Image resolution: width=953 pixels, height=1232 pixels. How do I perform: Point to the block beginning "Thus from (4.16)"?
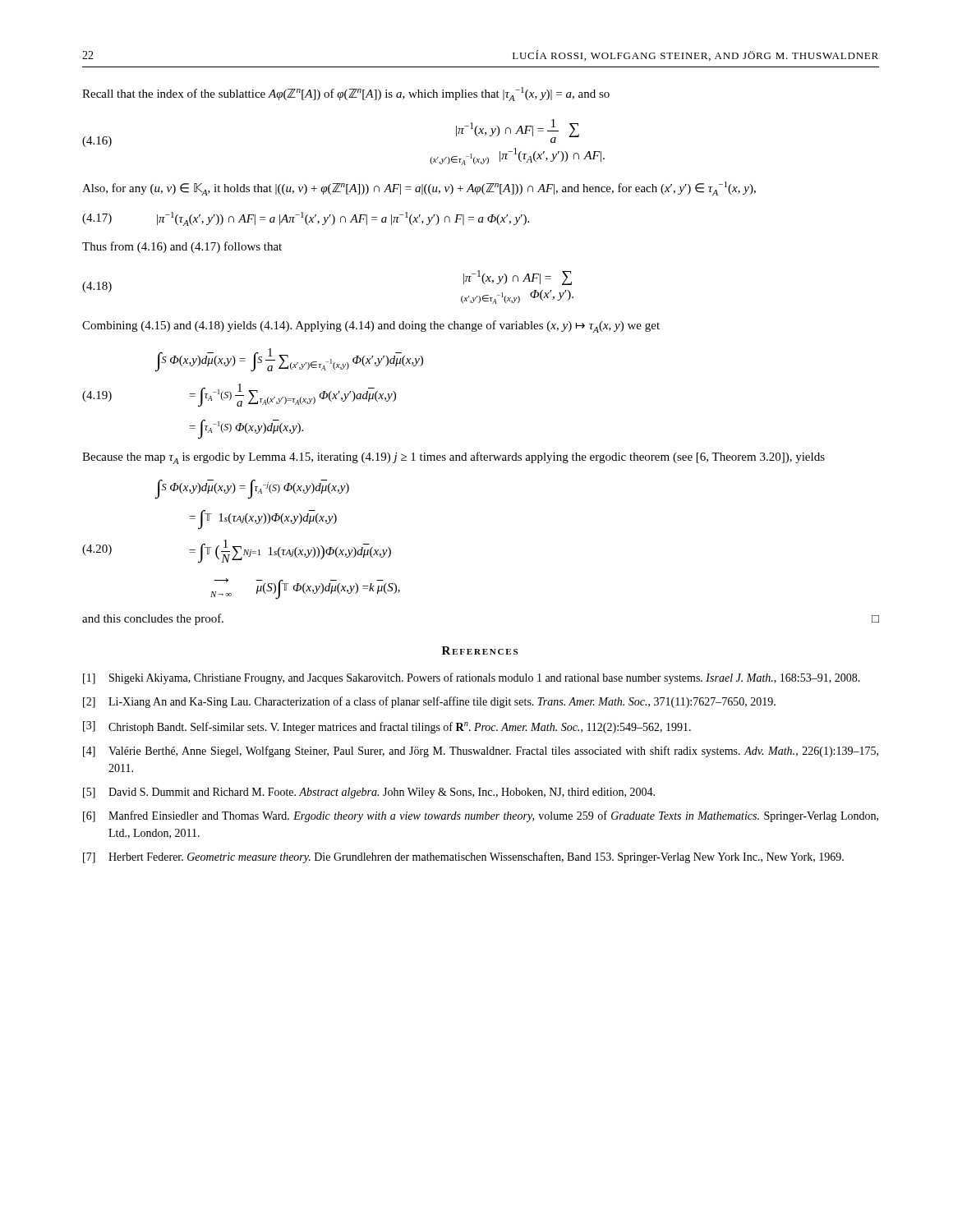182,247
